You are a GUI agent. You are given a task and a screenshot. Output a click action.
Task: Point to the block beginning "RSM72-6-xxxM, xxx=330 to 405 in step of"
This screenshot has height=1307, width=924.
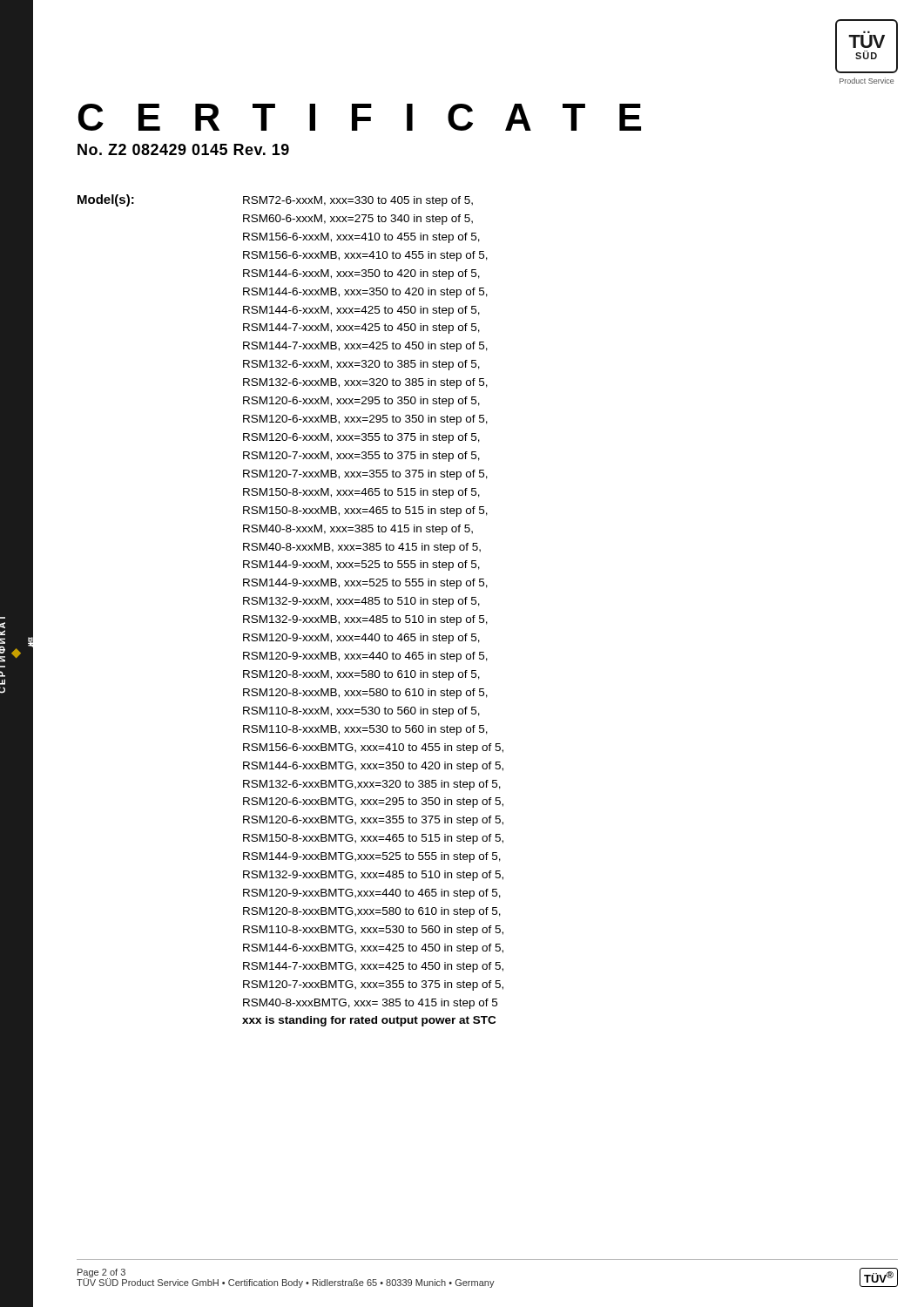pyautogui.click(x=373, y=610)
